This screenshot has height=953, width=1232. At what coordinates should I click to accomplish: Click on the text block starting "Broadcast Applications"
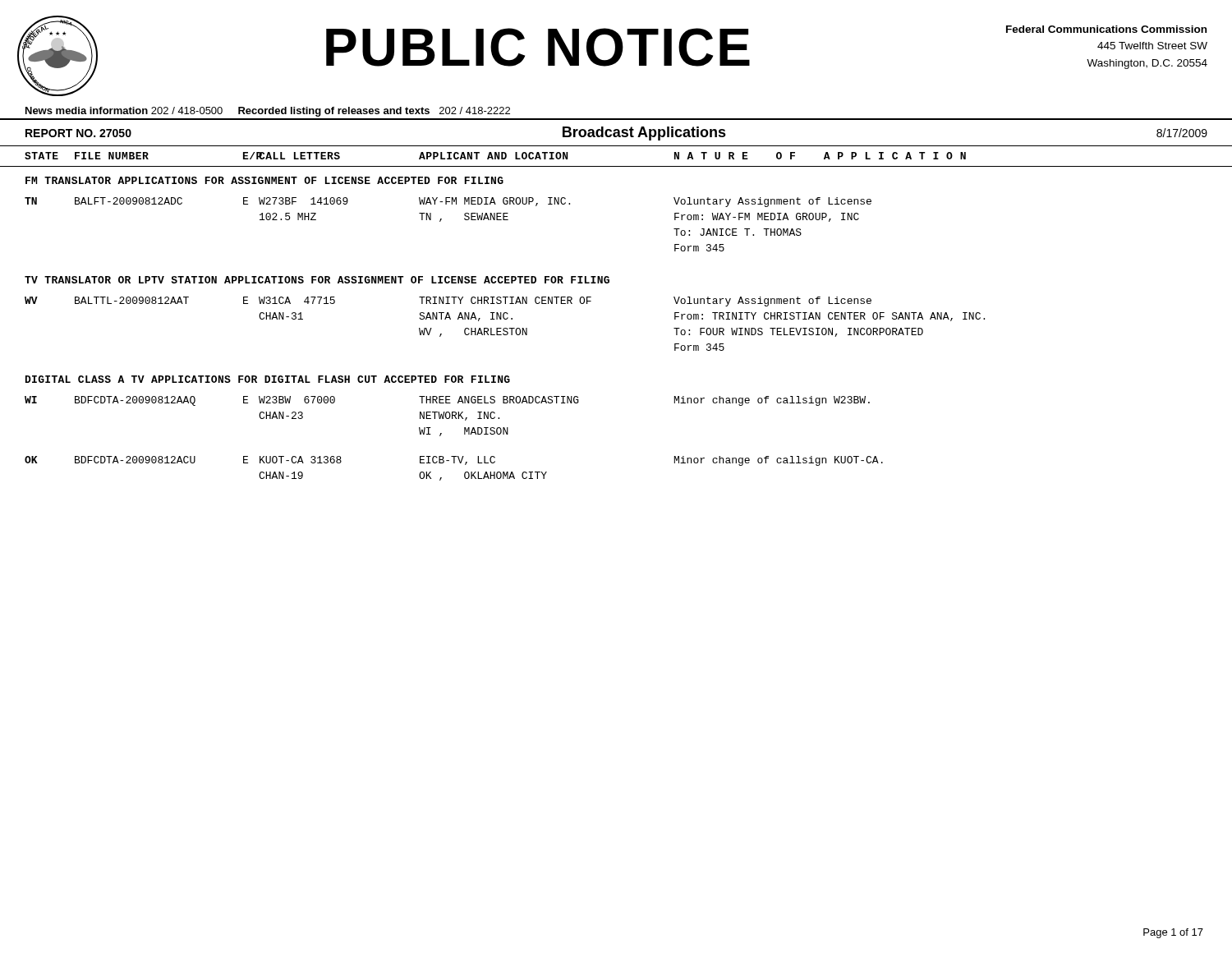pos(644,132)
